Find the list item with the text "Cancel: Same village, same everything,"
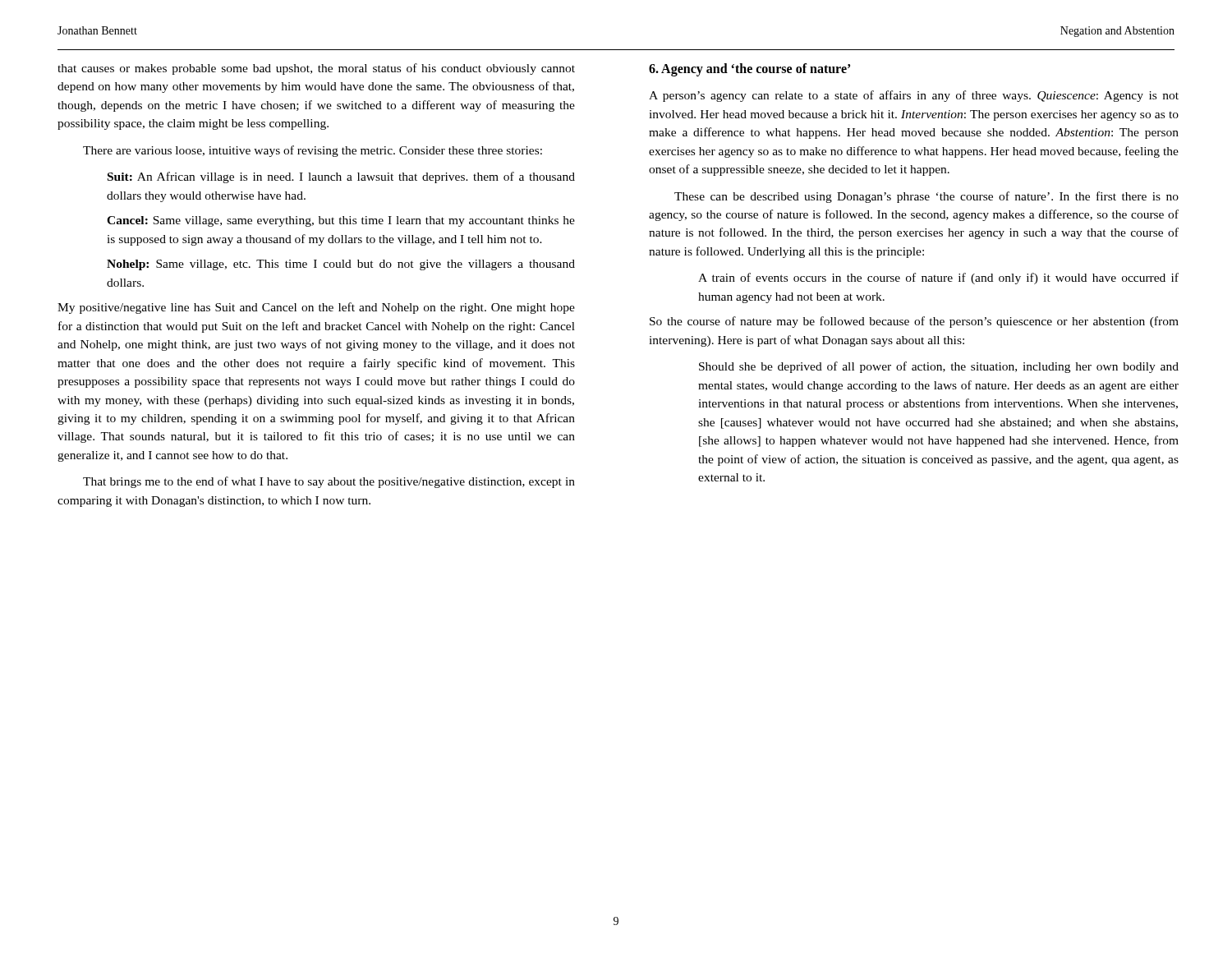The height and width of the screenshot is (953, 1232). tap(341, 229)
